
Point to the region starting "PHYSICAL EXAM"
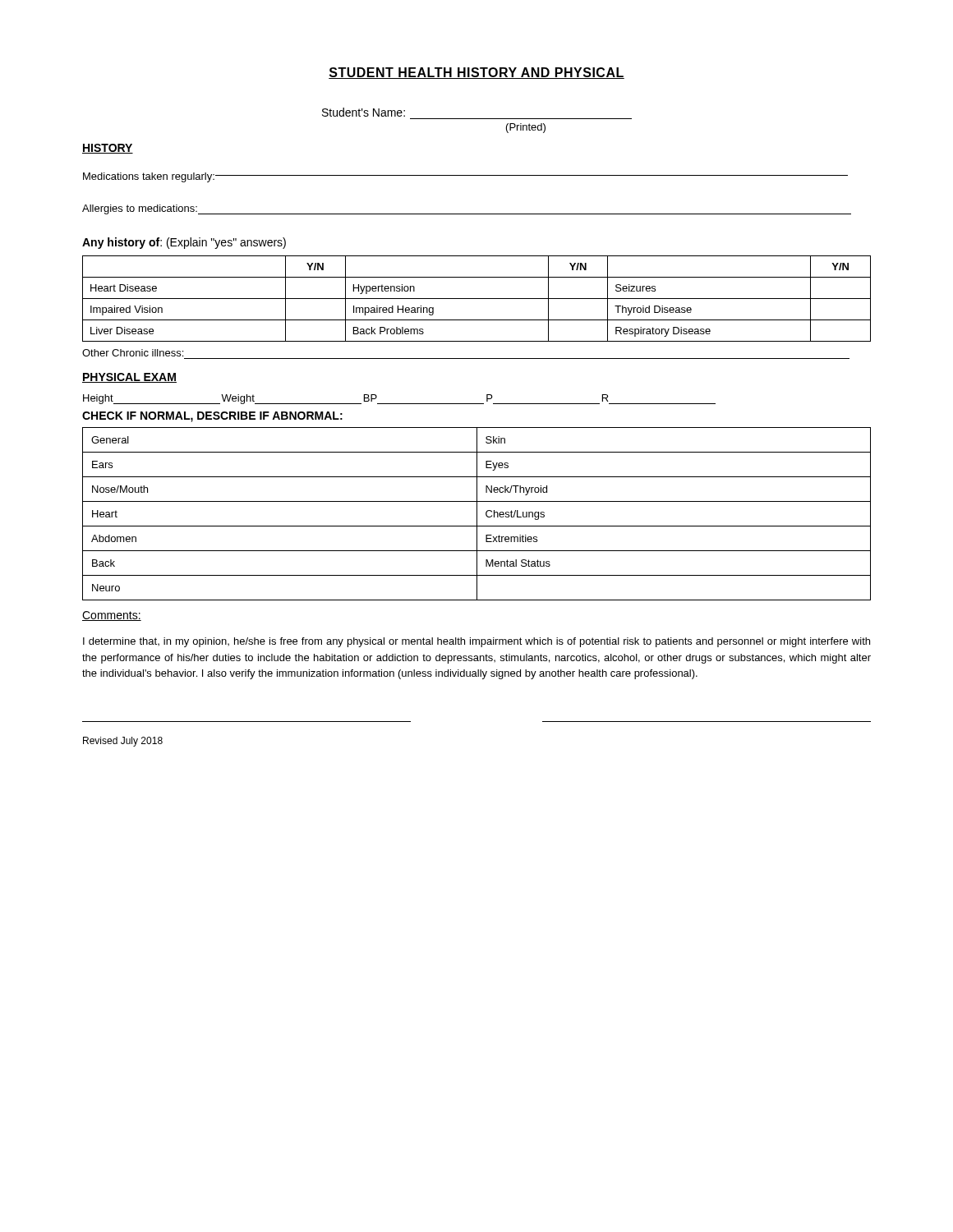(129, 377)
